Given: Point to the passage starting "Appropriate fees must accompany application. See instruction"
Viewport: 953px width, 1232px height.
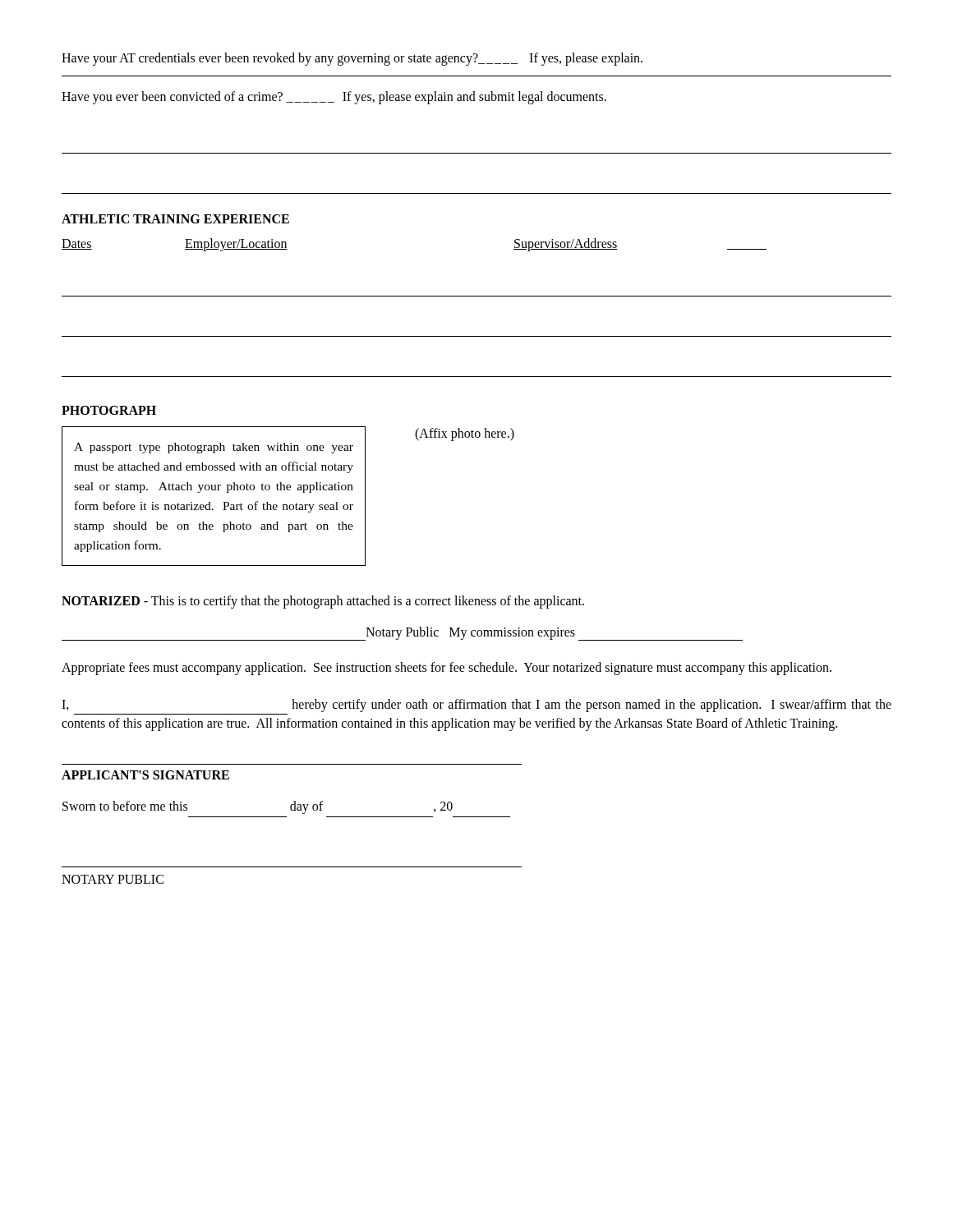Looking at the screenshot, I should tap(447, 668).
